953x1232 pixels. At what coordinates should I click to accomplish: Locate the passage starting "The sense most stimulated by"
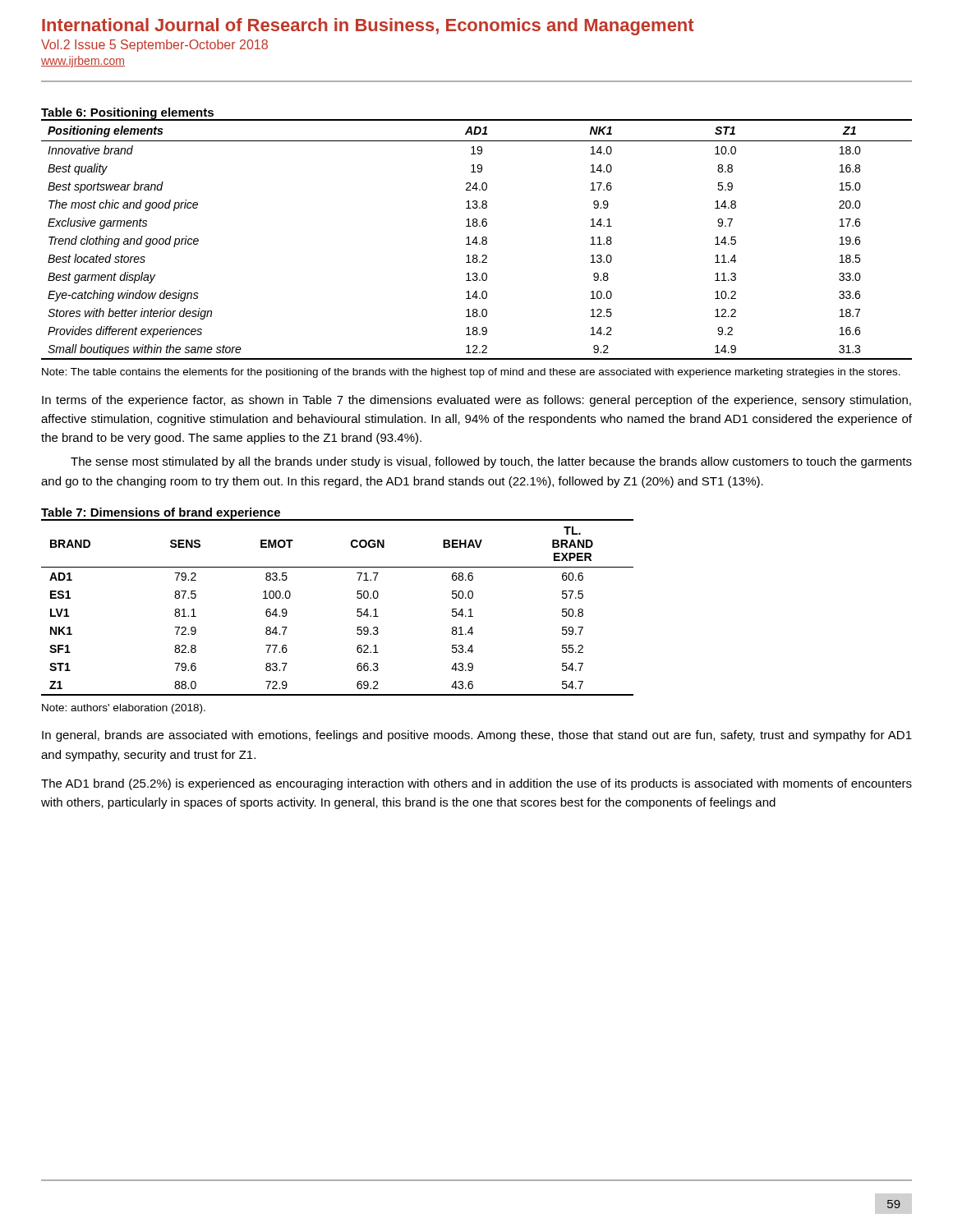476,471
